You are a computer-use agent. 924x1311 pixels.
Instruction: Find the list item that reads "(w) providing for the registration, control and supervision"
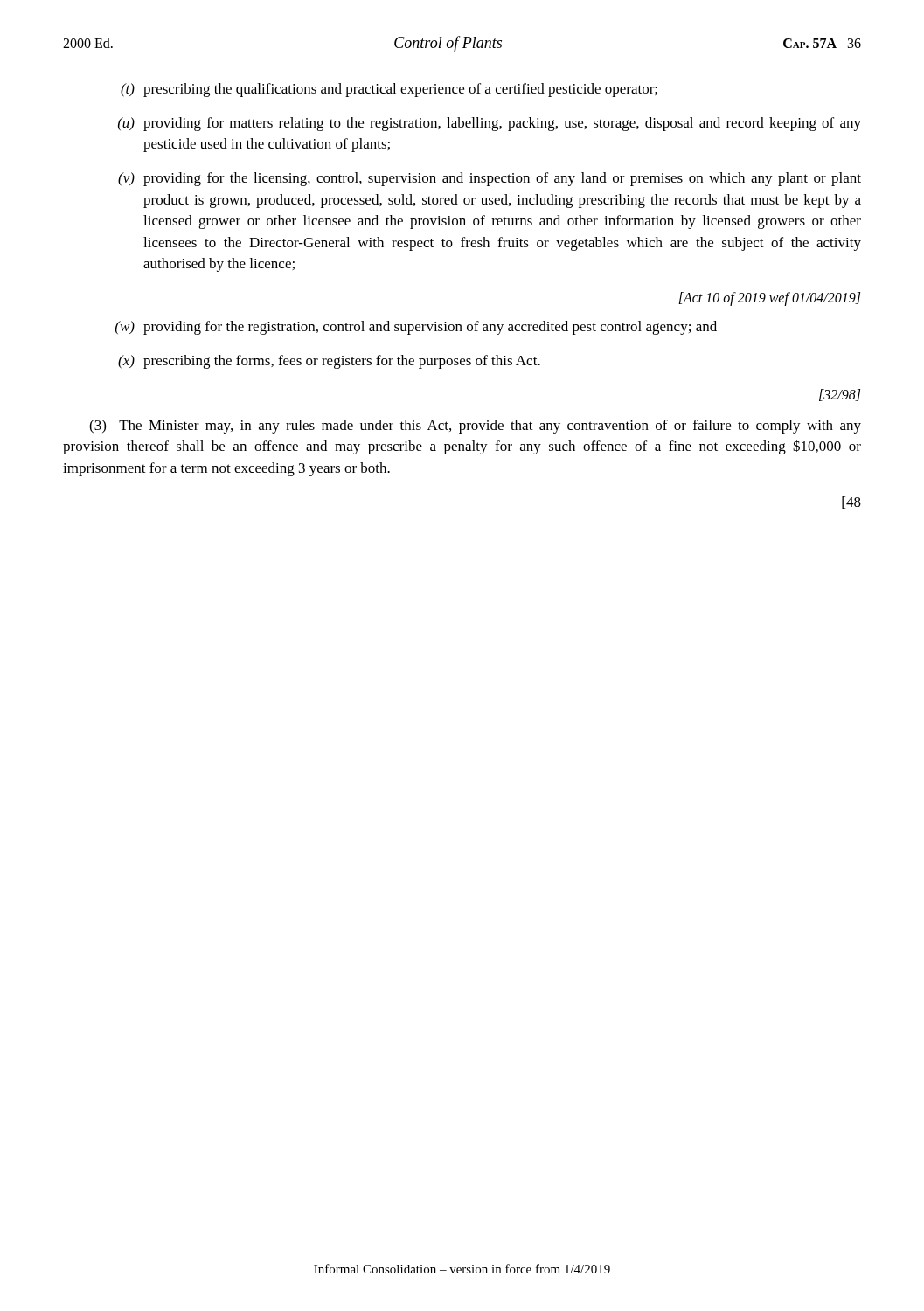tap(475, 327)
